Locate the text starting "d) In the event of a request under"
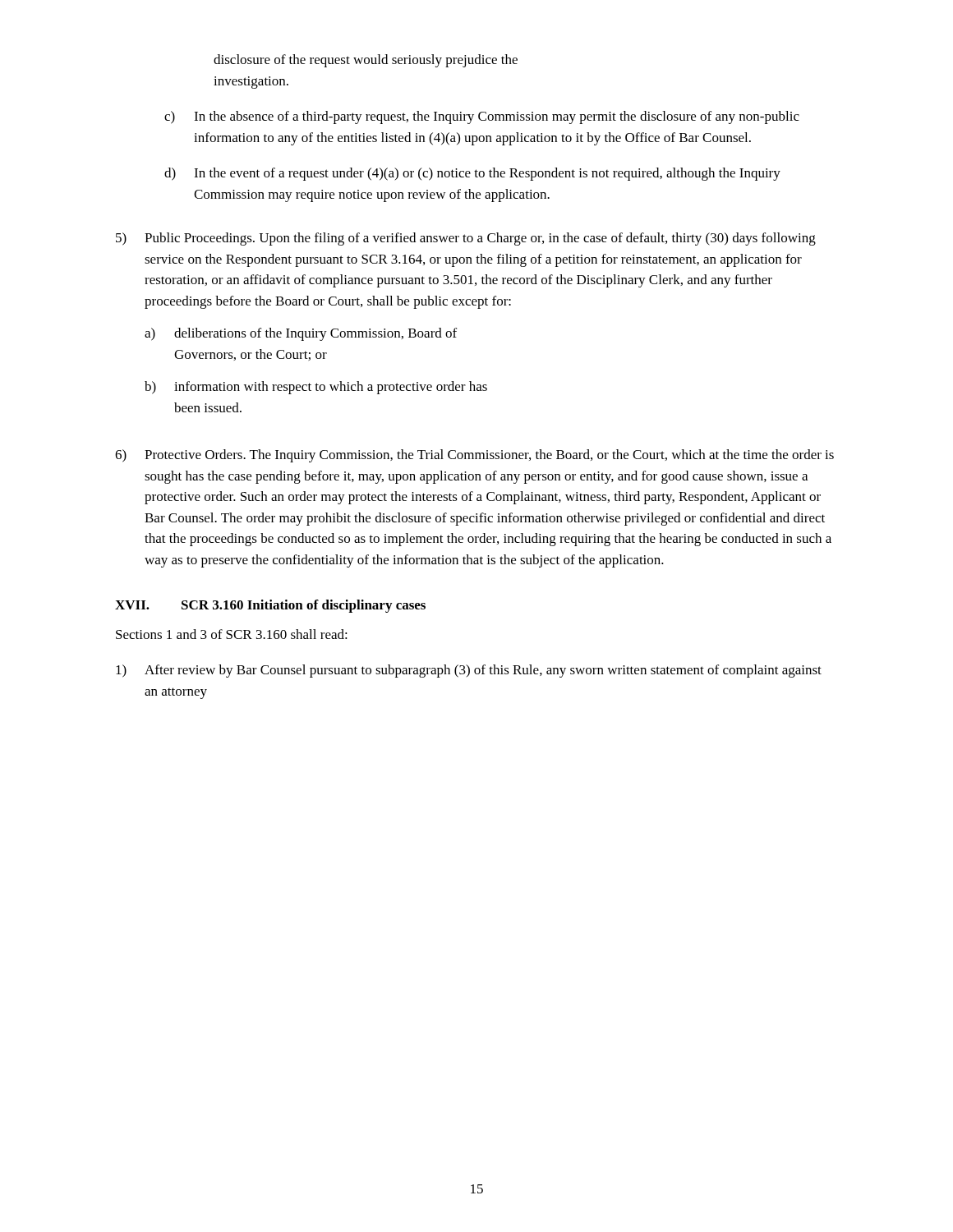953x1232 pixels. point(501,184)
